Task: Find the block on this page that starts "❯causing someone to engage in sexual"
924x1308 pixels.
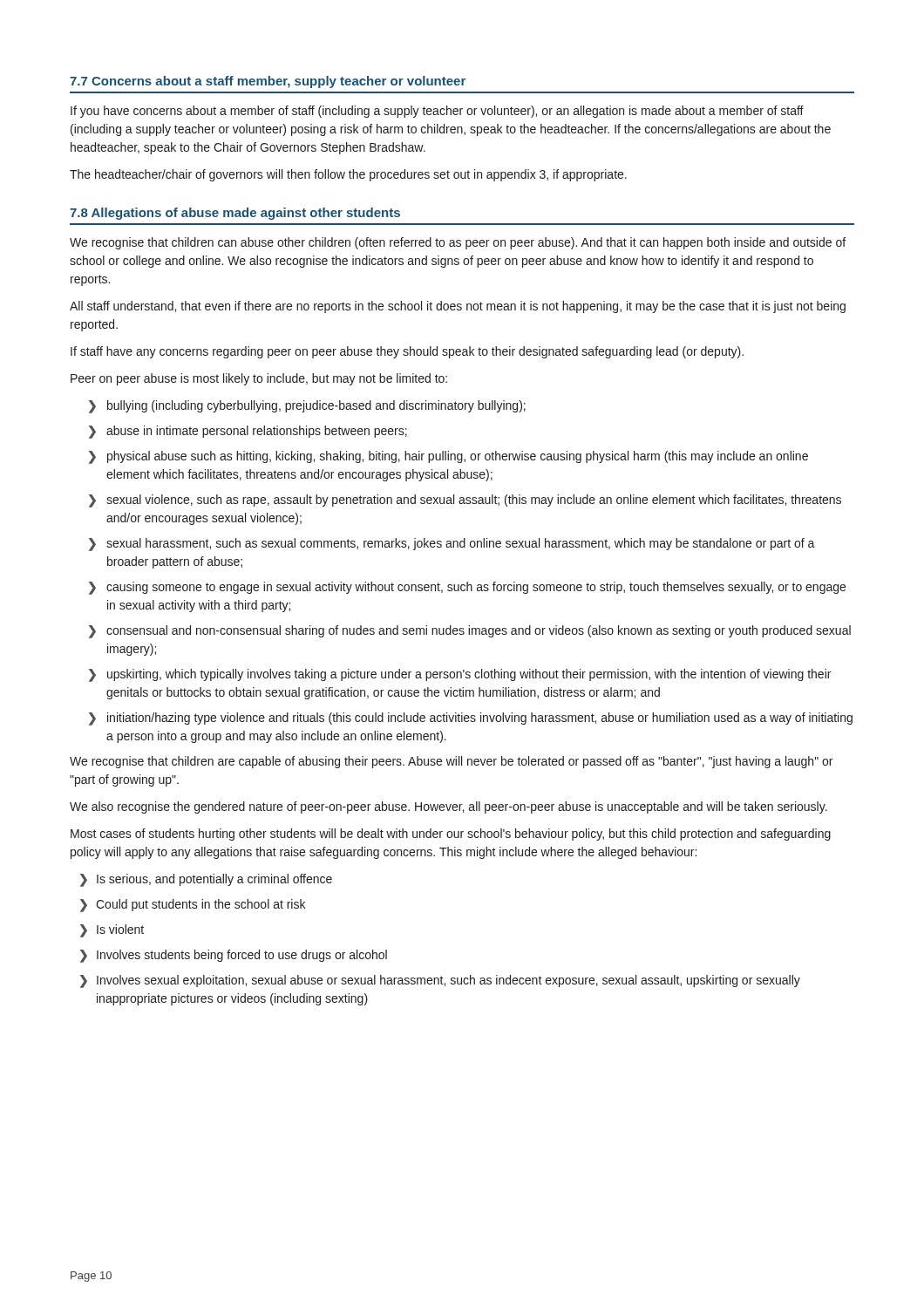Action: 471,596
